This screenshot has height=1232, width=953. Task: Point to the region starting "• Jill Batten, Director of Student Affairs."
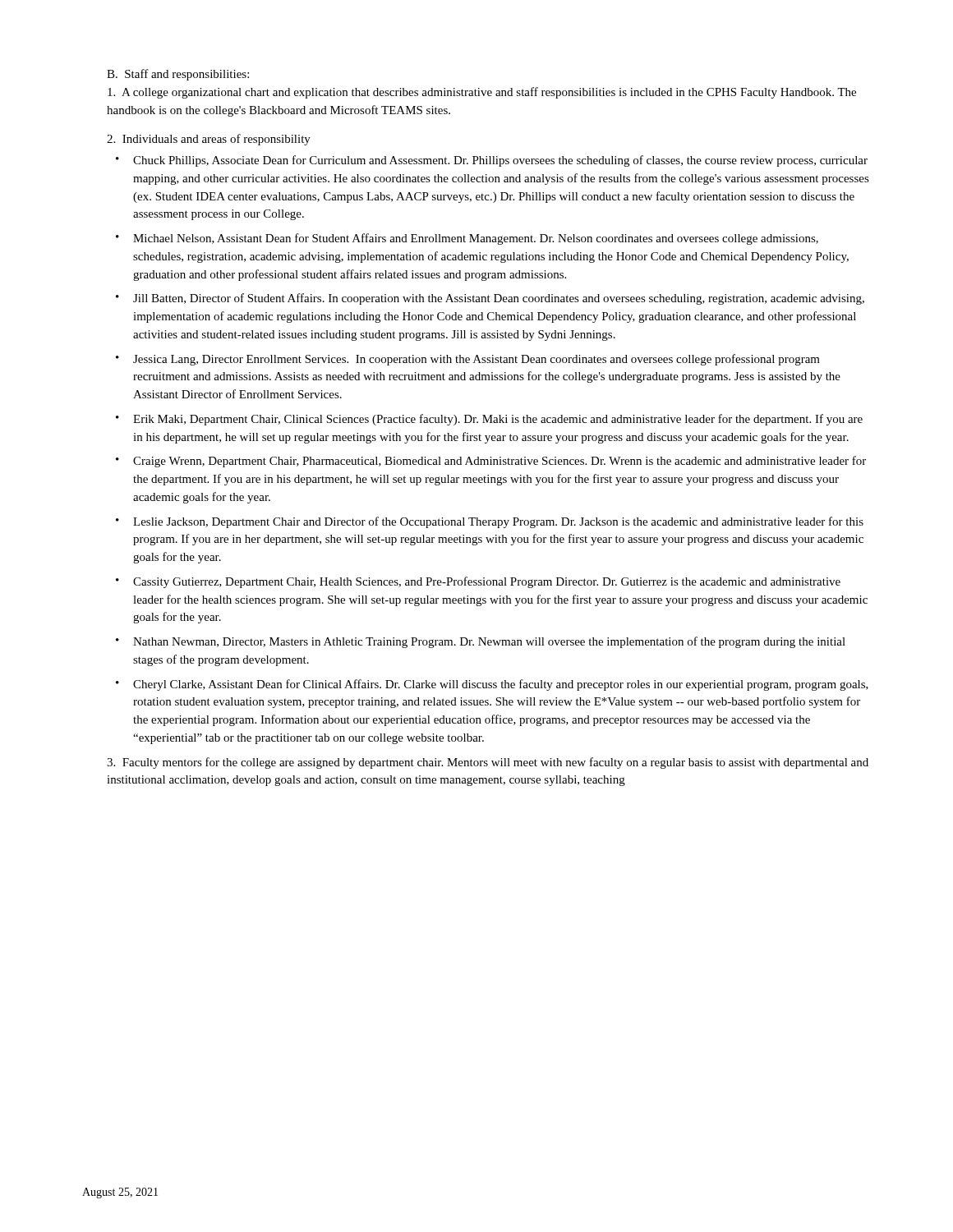coord(493,317)
